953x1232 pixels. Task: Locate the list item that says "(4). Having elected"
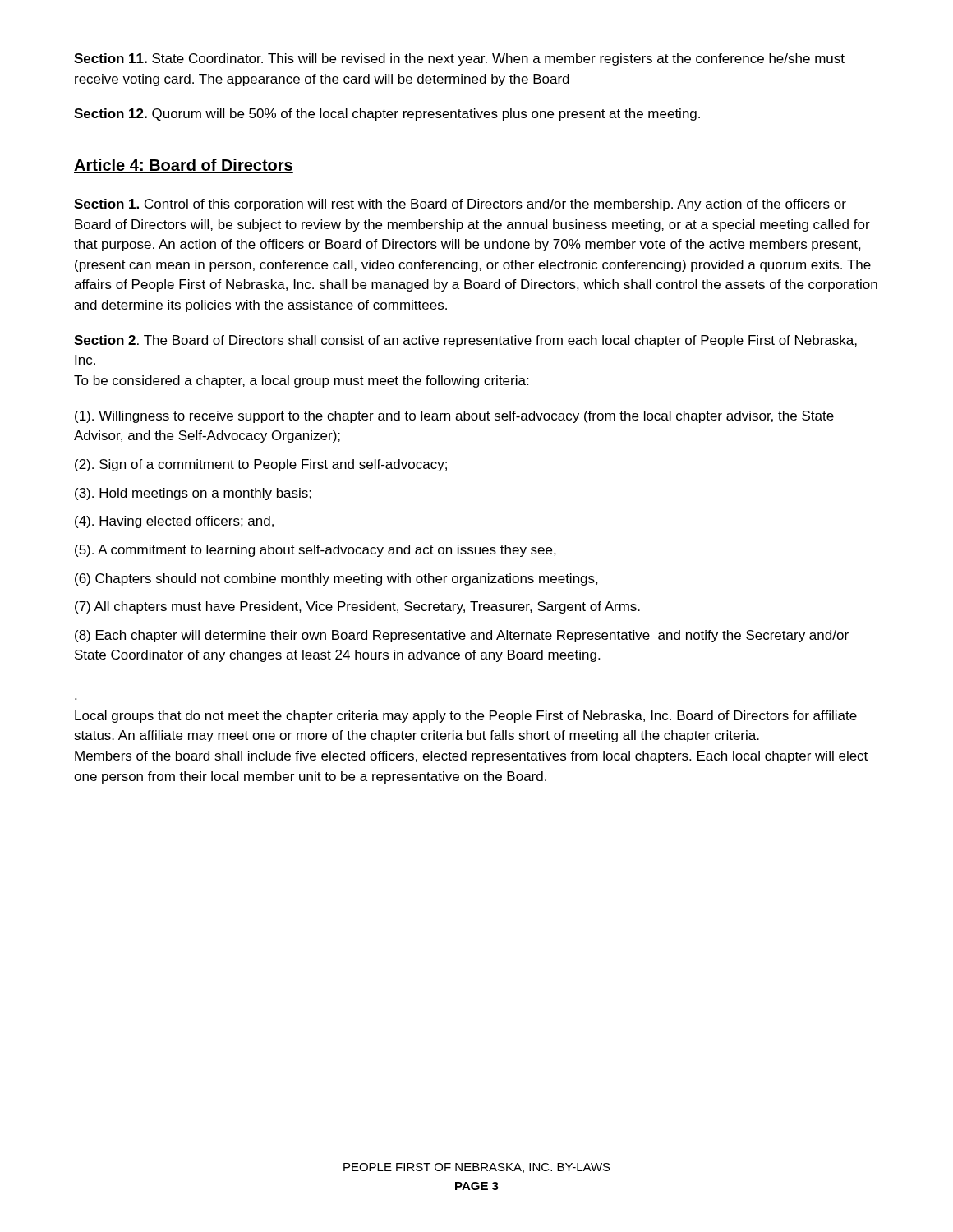coord(174,521)
